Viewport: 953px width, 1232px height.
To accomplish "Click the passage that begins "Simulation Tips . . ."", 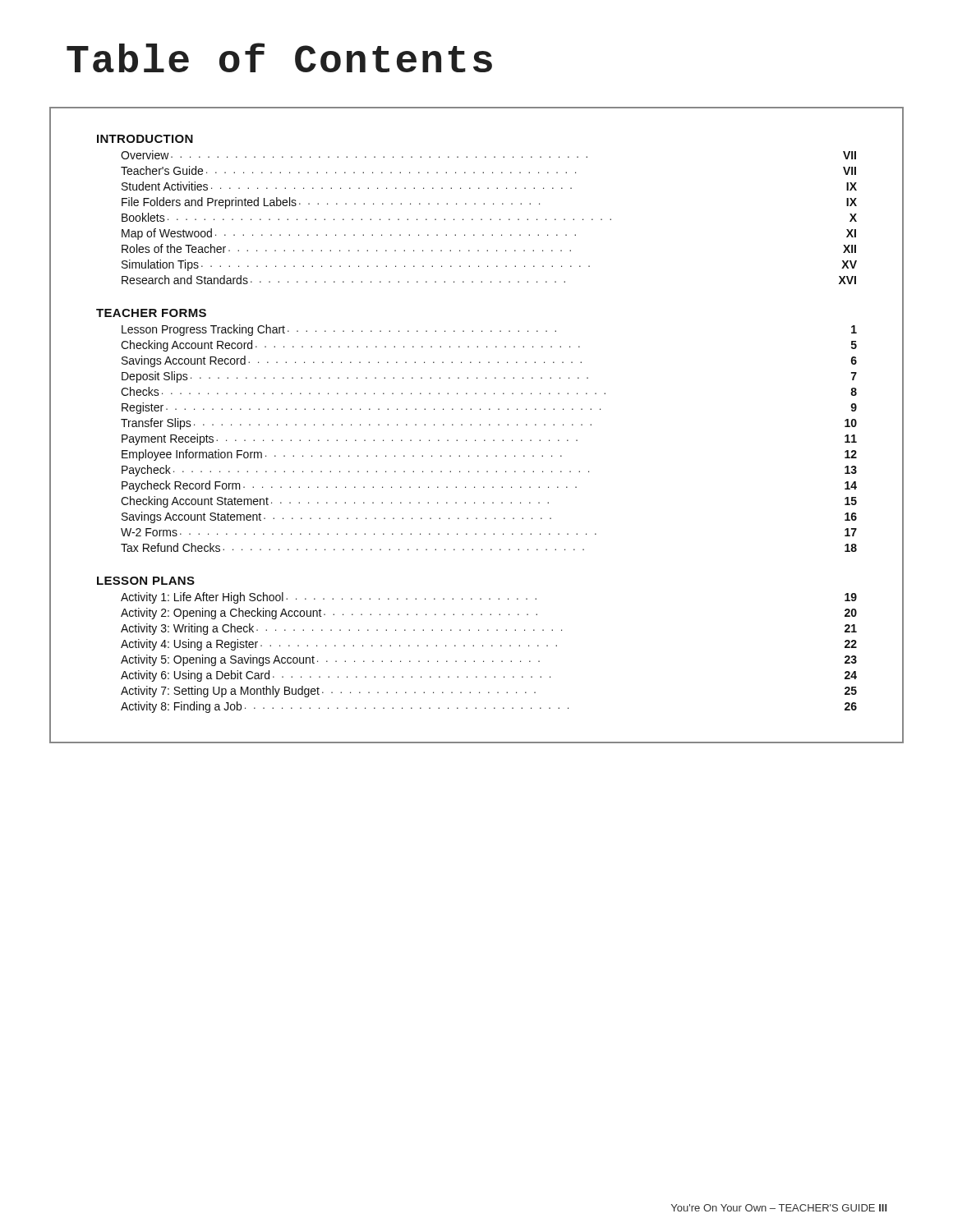I will pos(489,264).
